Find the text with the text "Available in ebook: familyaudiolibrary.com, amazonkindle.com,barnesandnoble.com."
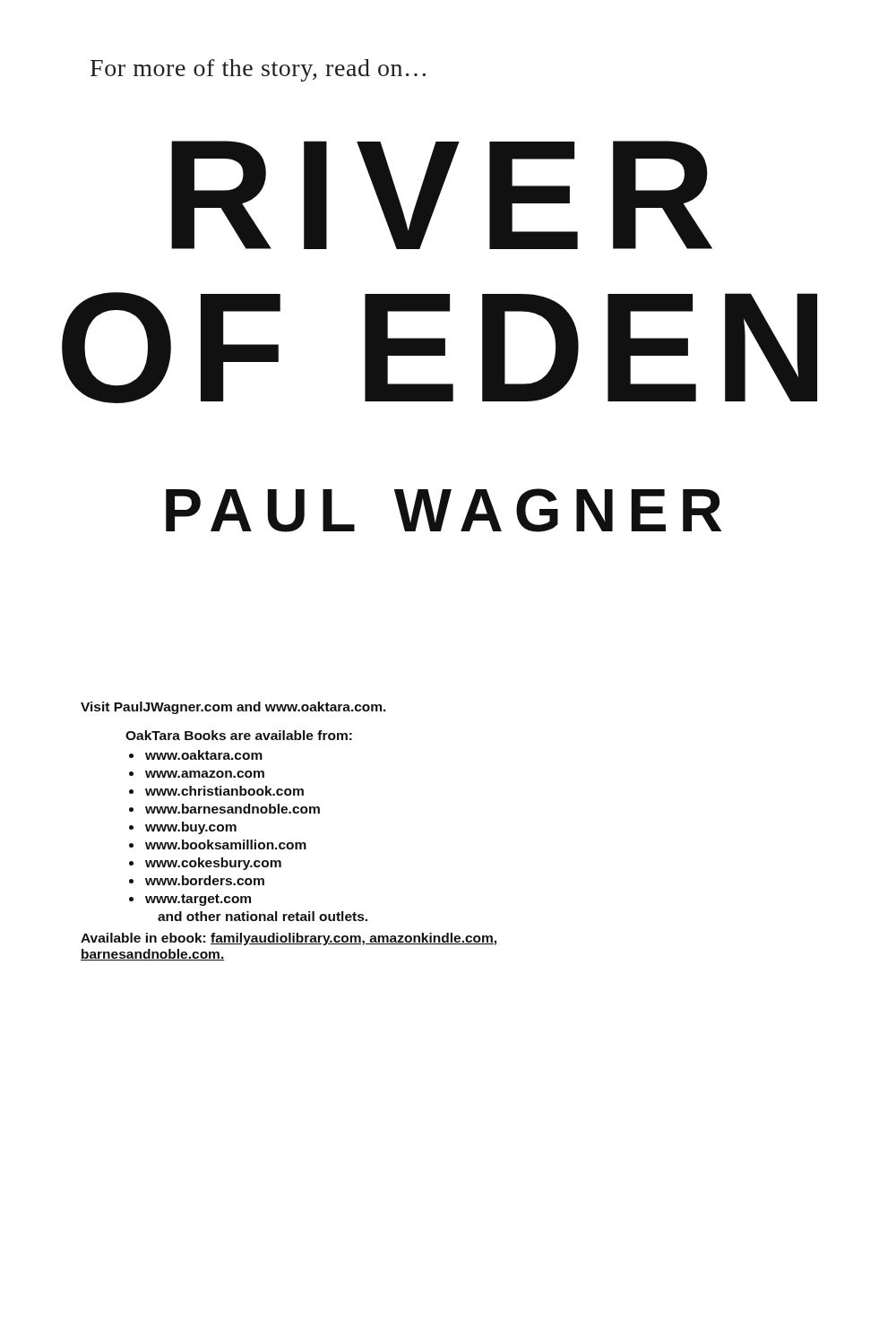This screenshot has width=896, height=1344. [289, 946]
